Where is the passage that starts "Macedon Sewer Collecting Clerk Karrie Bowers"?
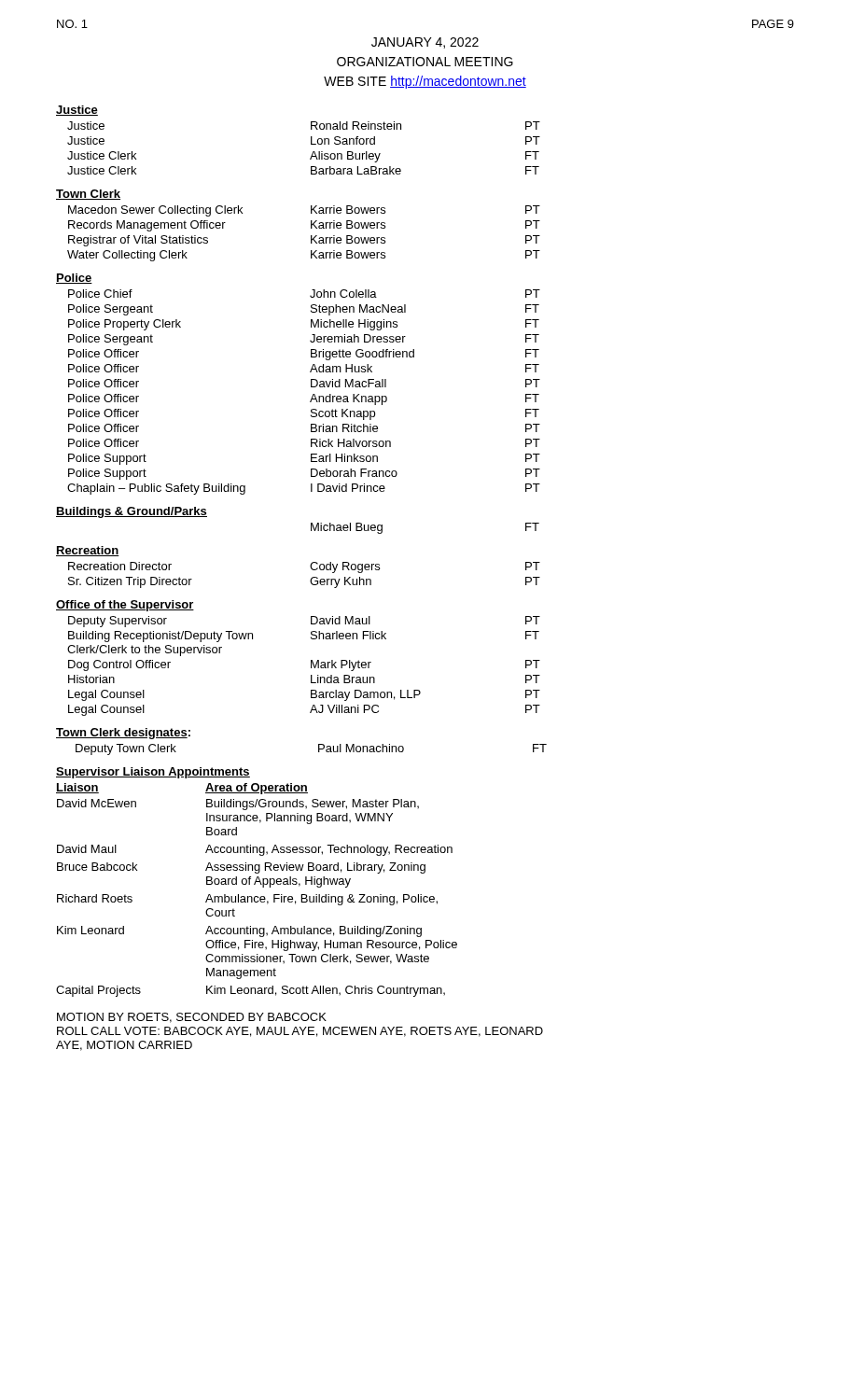The height and width of the screenshot is (1400, 850). point(153,210)
